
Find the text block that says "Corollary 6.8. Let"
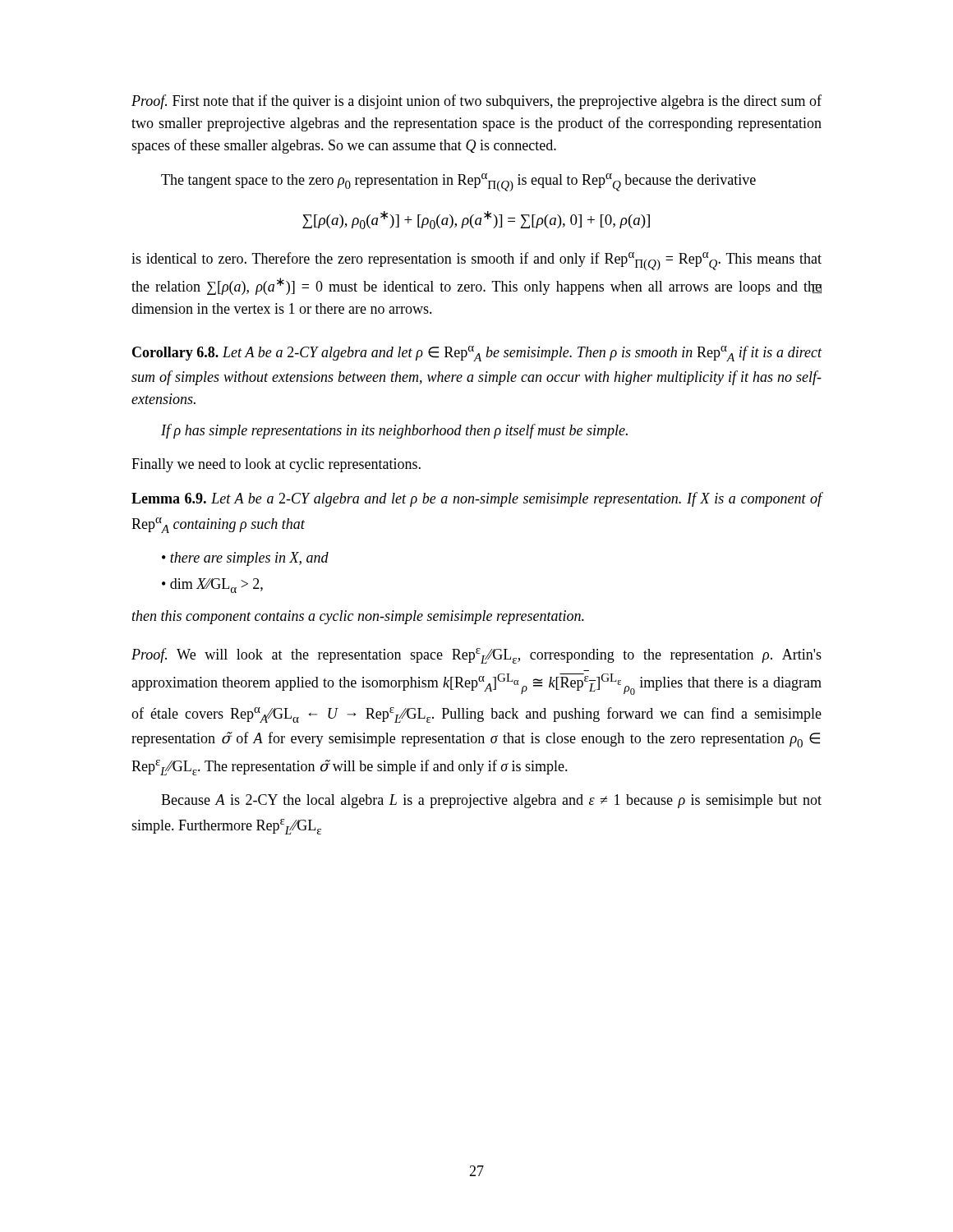[x=476, y=390]
